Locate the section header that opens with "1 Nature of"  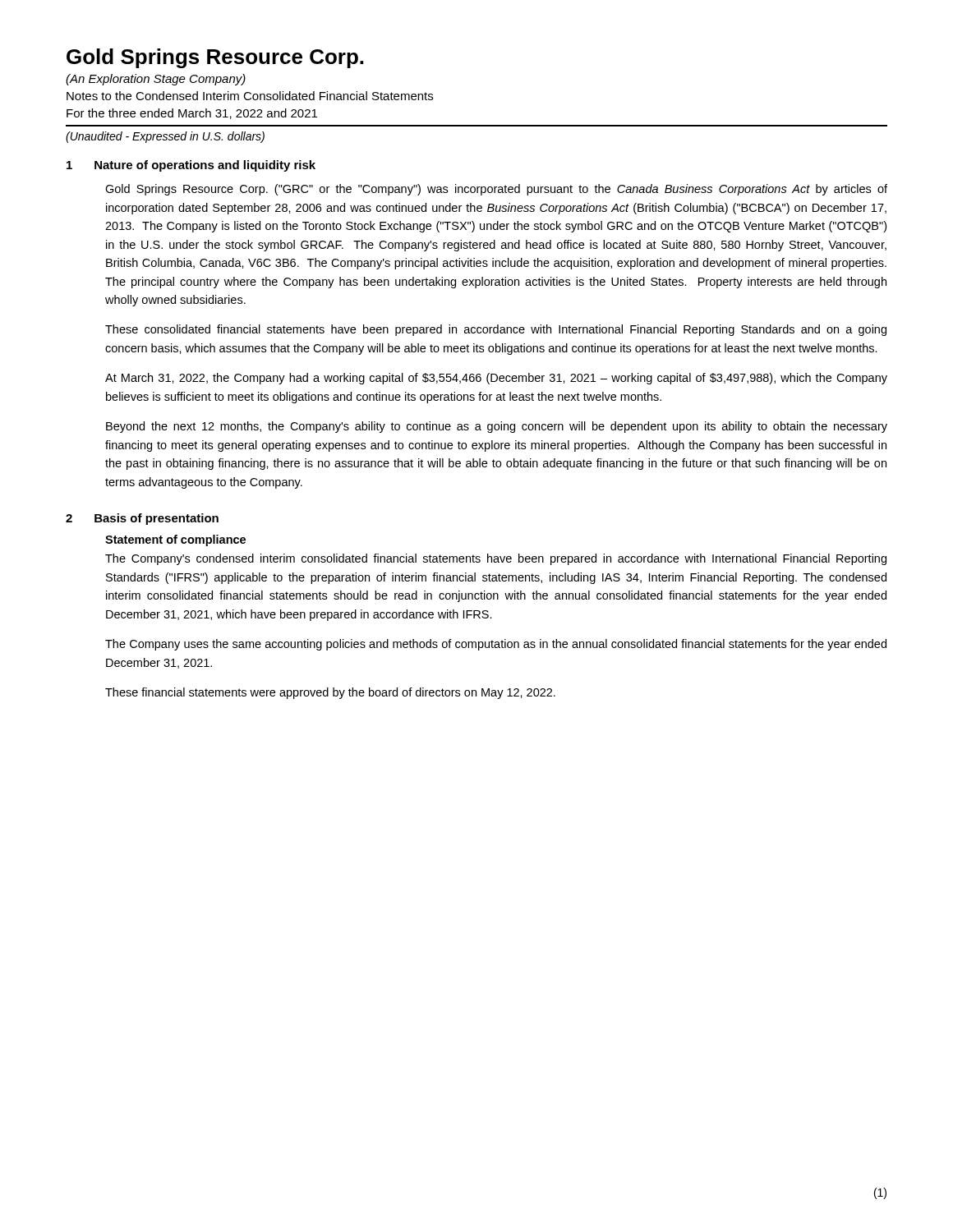(191, 165)
